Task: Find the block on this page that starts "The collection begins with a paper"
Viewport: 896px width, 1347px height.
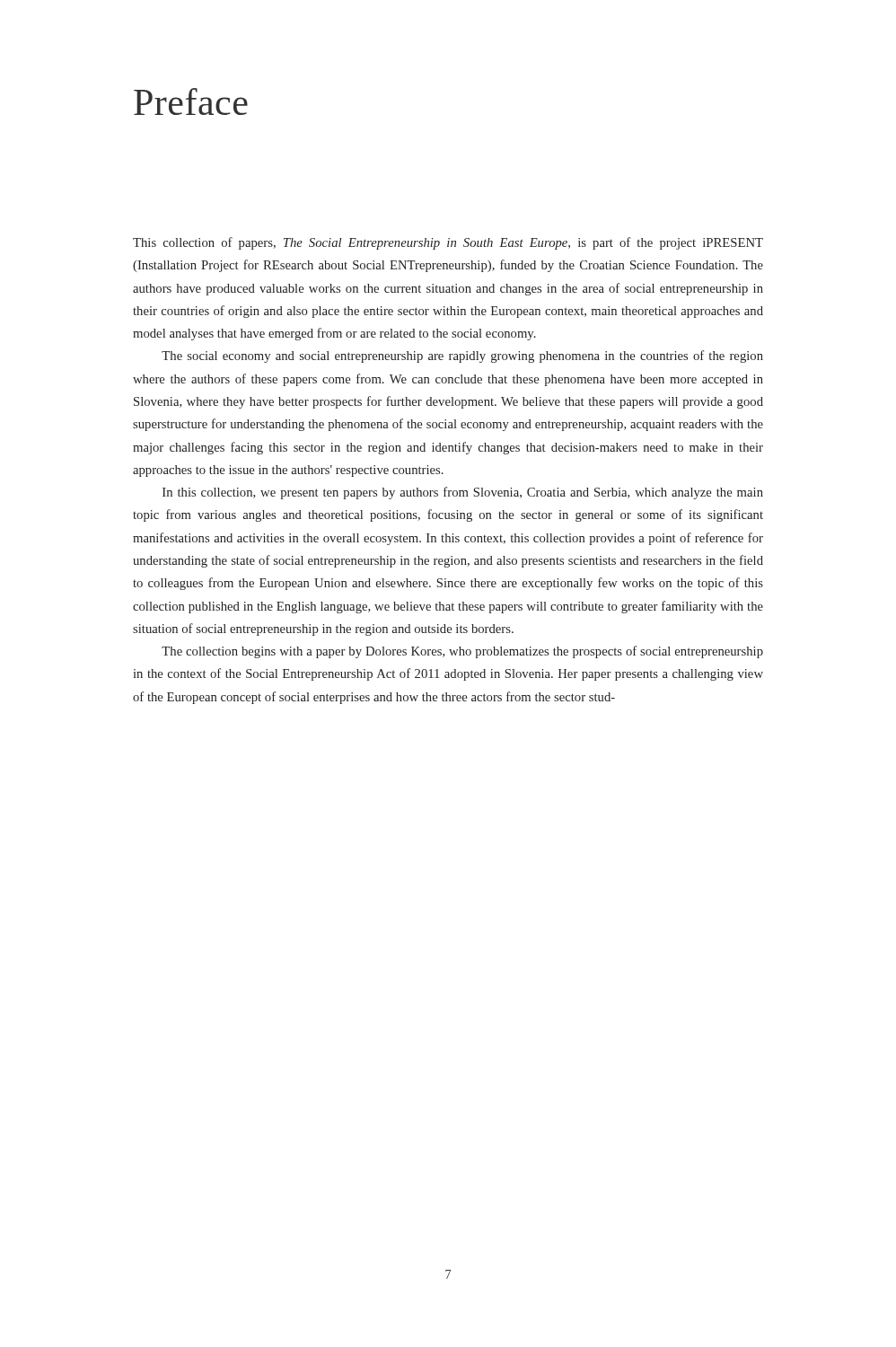Action: [448, 674]
